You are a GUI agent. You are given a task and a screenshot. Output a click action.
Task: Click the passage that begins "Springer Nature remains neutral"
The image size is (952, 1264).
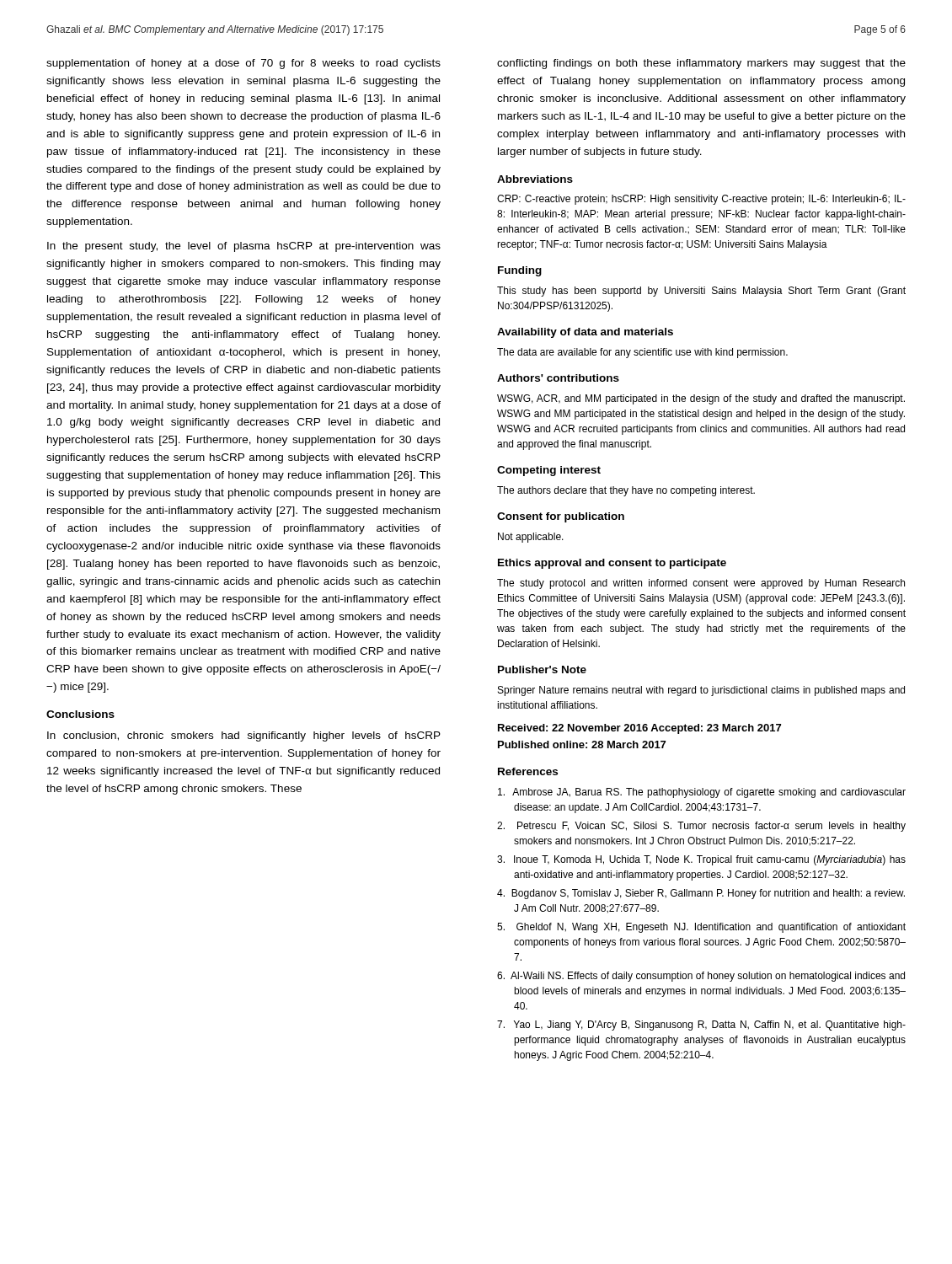pos(701,698)
